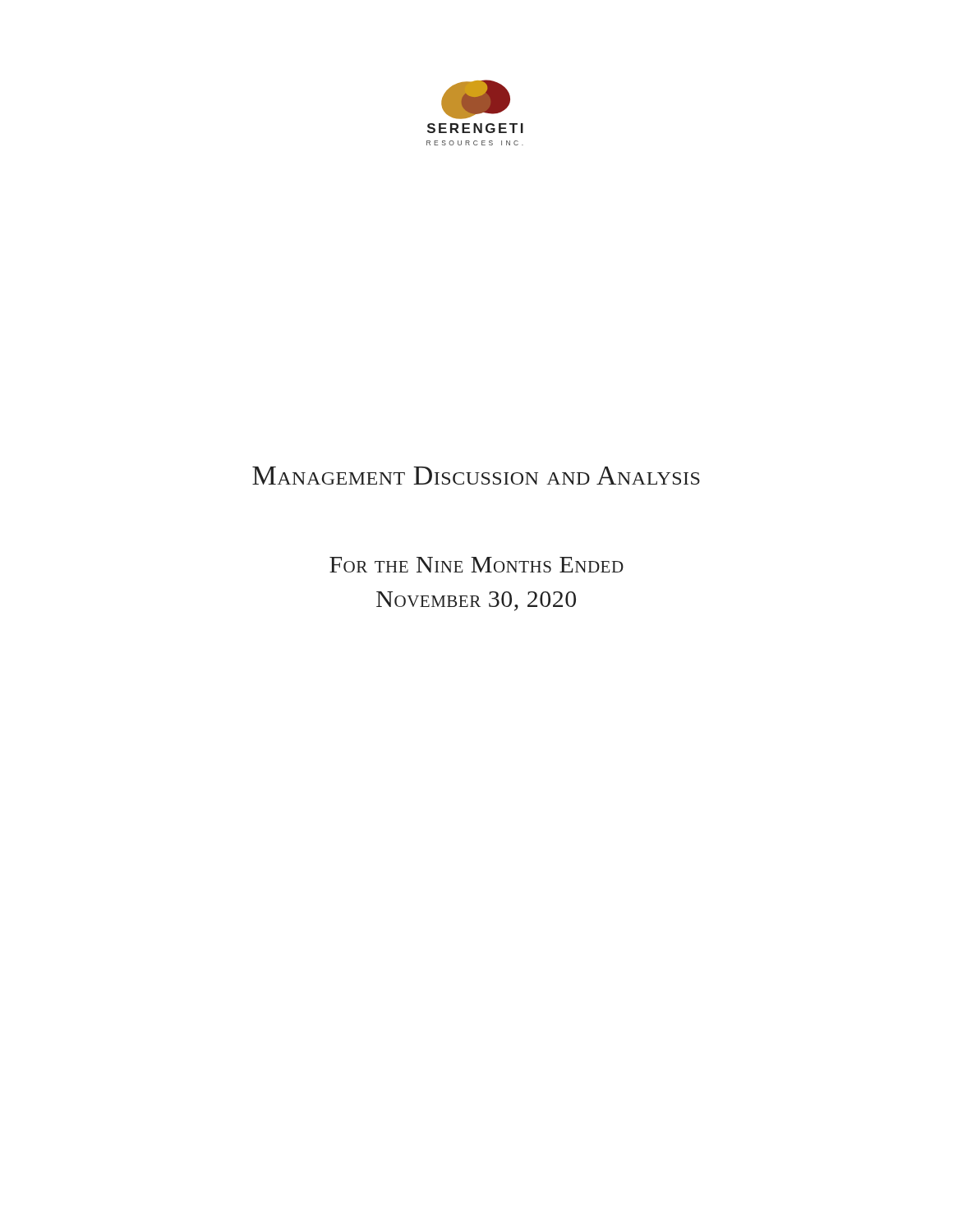
Task: Locate the title that says "Management Discussion and Analysis"
Action: pyautogui.click(x=476, y=475)
